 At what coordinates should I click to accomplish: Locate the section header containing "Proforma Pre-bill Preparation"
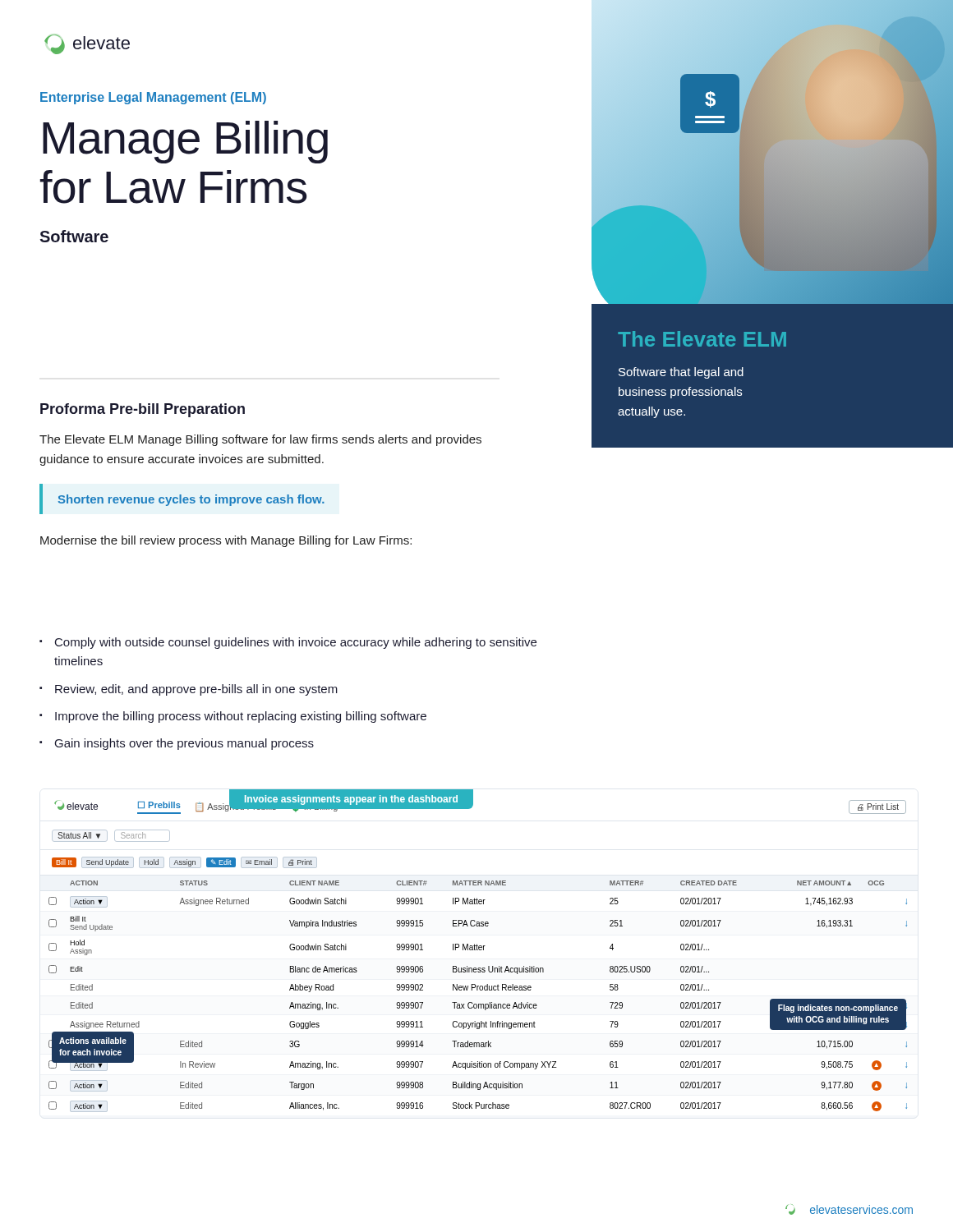click(x=143, y=409)
